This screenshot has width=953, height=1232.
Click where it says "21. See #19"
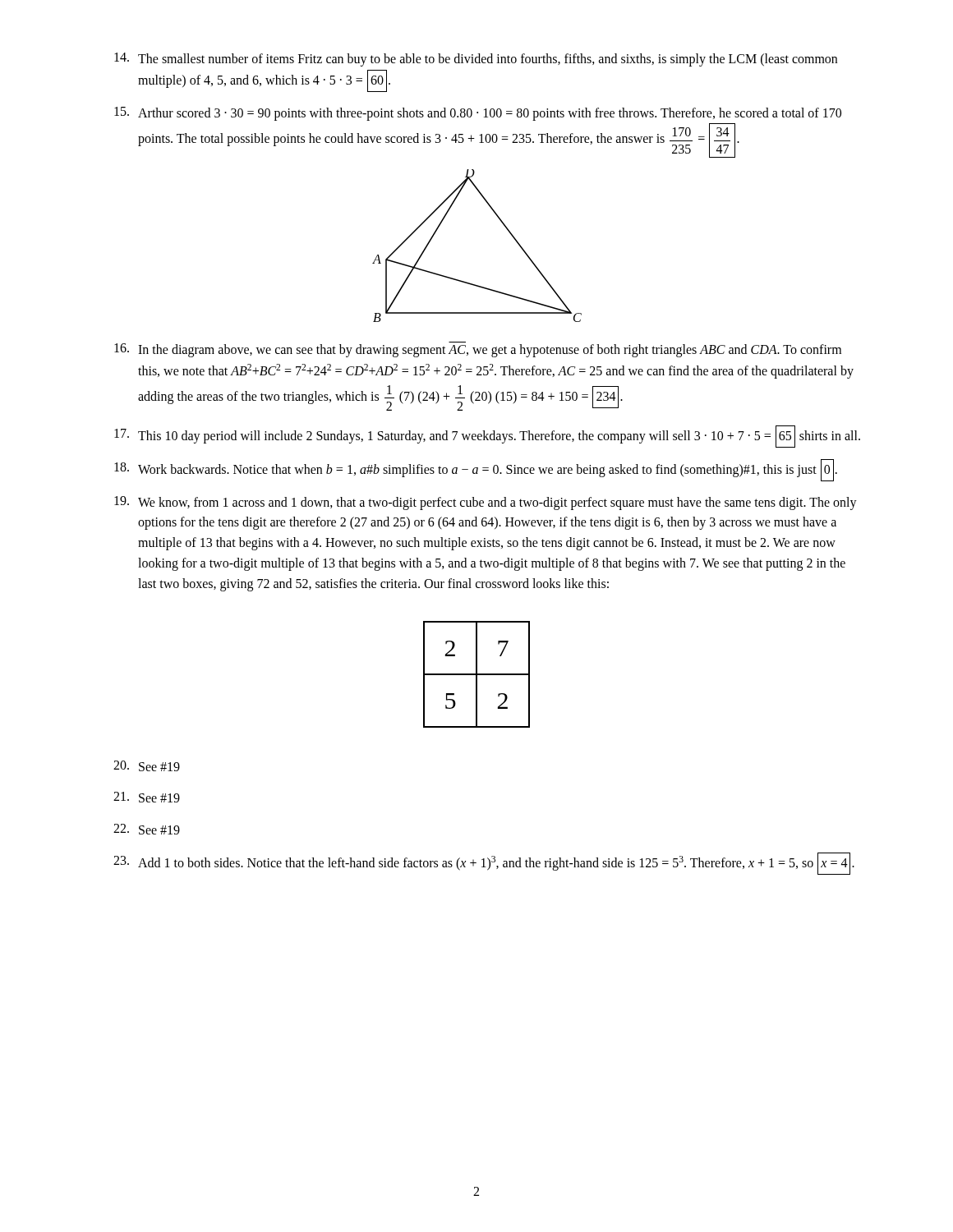147,797
